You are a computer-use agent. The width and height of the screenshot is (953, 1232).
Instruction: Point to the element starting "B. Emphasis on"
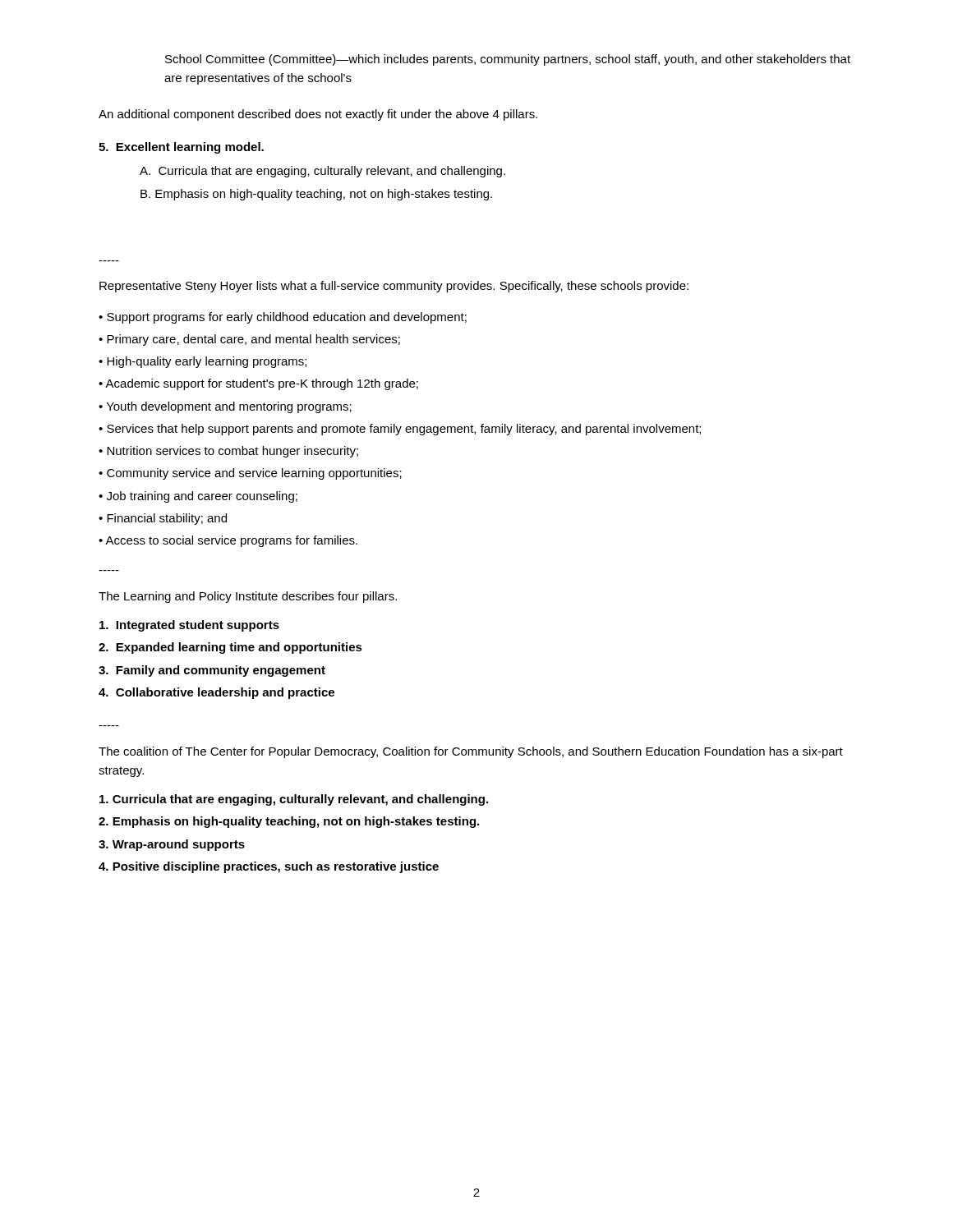tap(316, 193)
